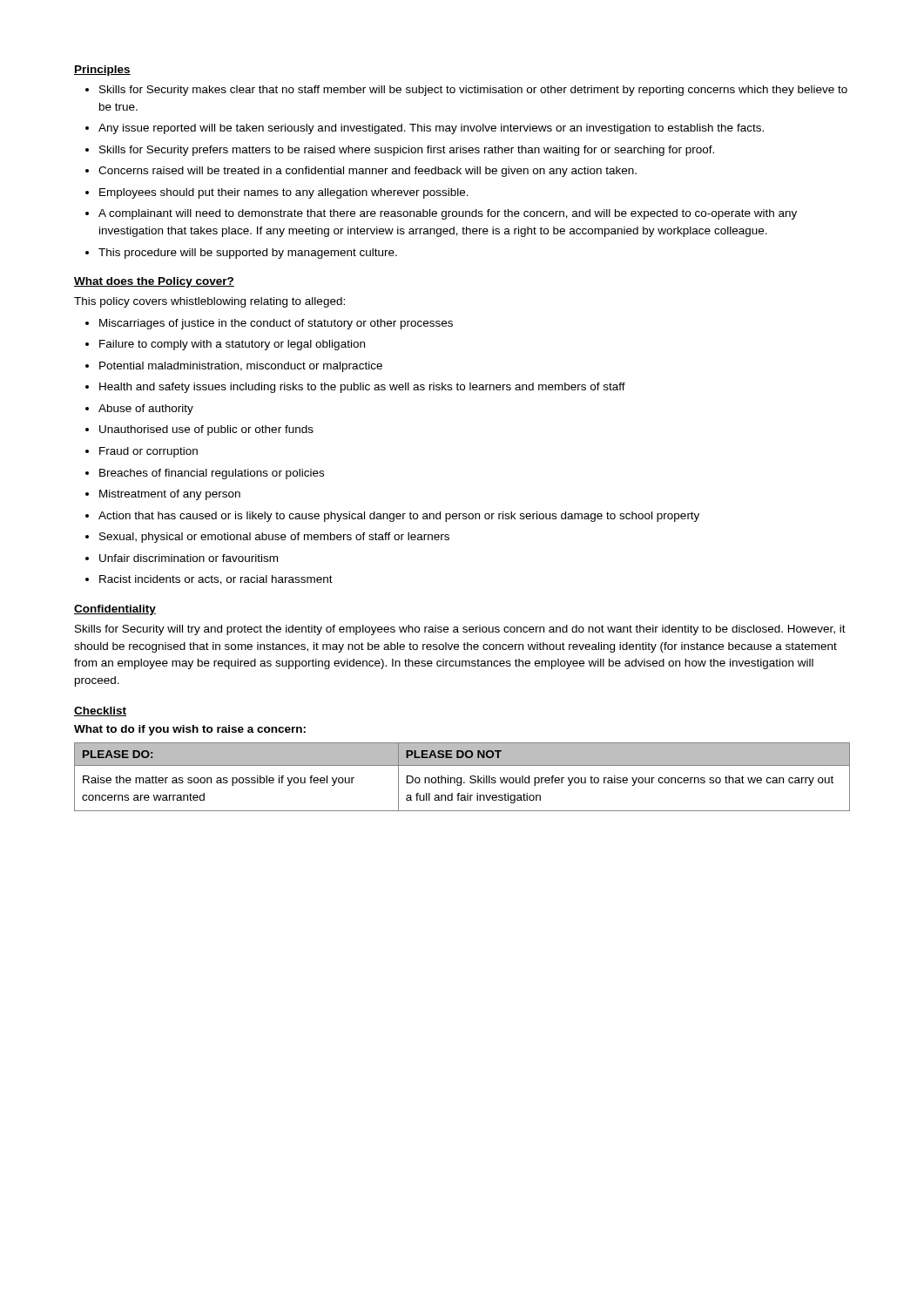Navigate to the region starting "What to do if you wish to raise"
924x1307 pixels.
pyautogui.click(x=190, y=729)
